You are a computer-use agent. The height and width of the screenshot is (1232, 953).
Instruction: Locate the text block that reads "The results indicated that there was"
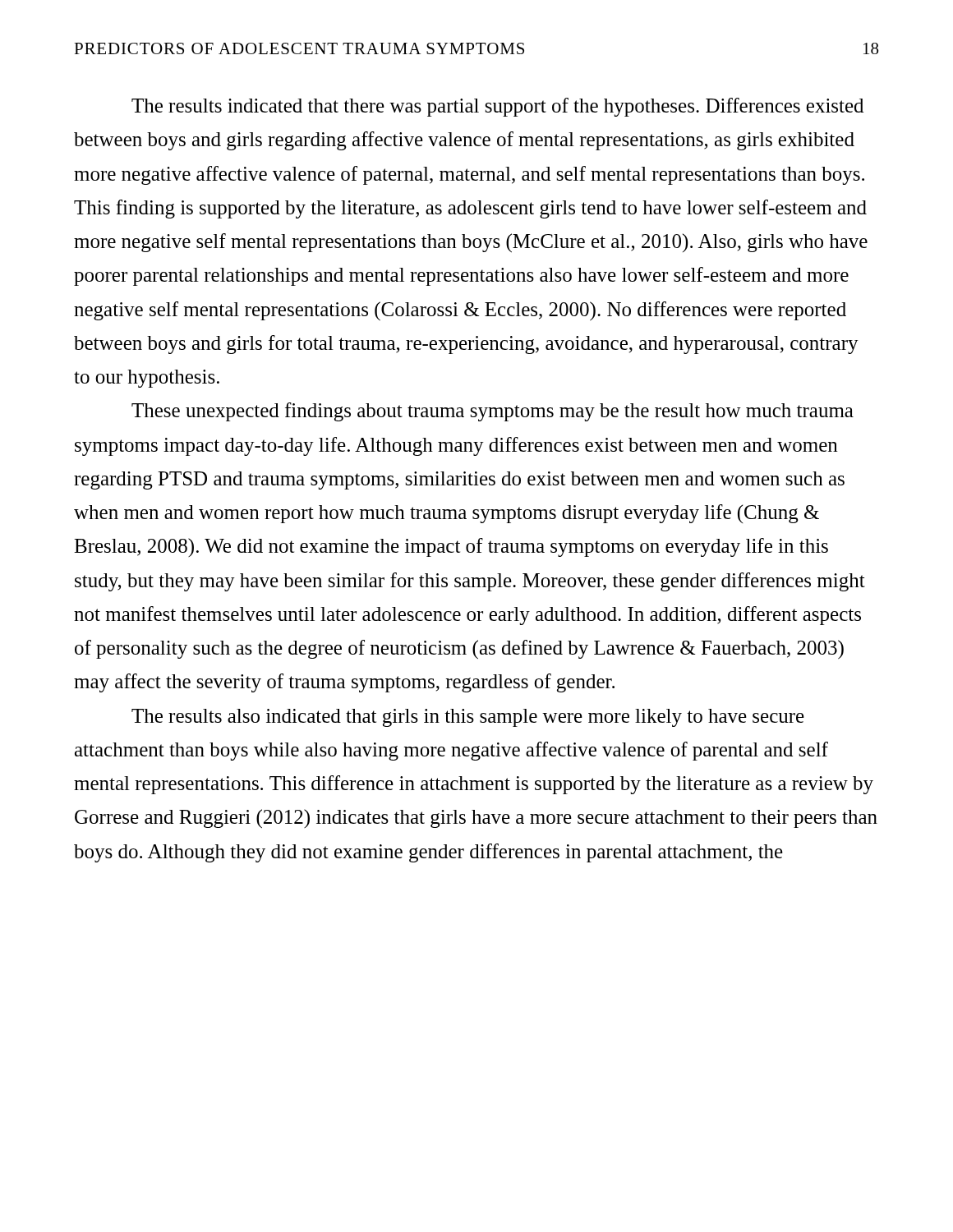coord(476,241)
